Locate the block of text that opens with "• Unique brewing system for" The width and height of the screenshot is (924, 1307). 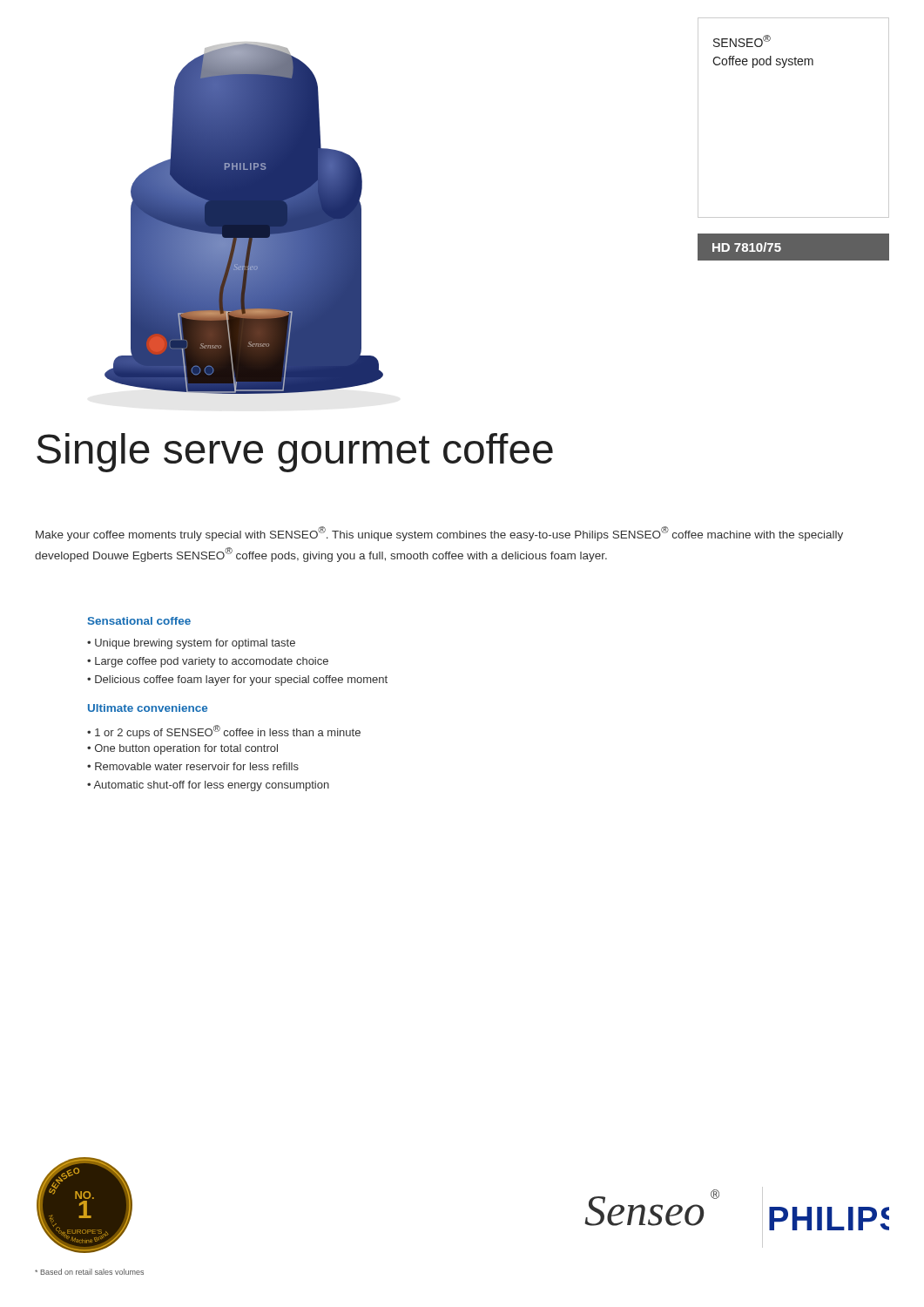pyautogui.click(x=191, y=643)
